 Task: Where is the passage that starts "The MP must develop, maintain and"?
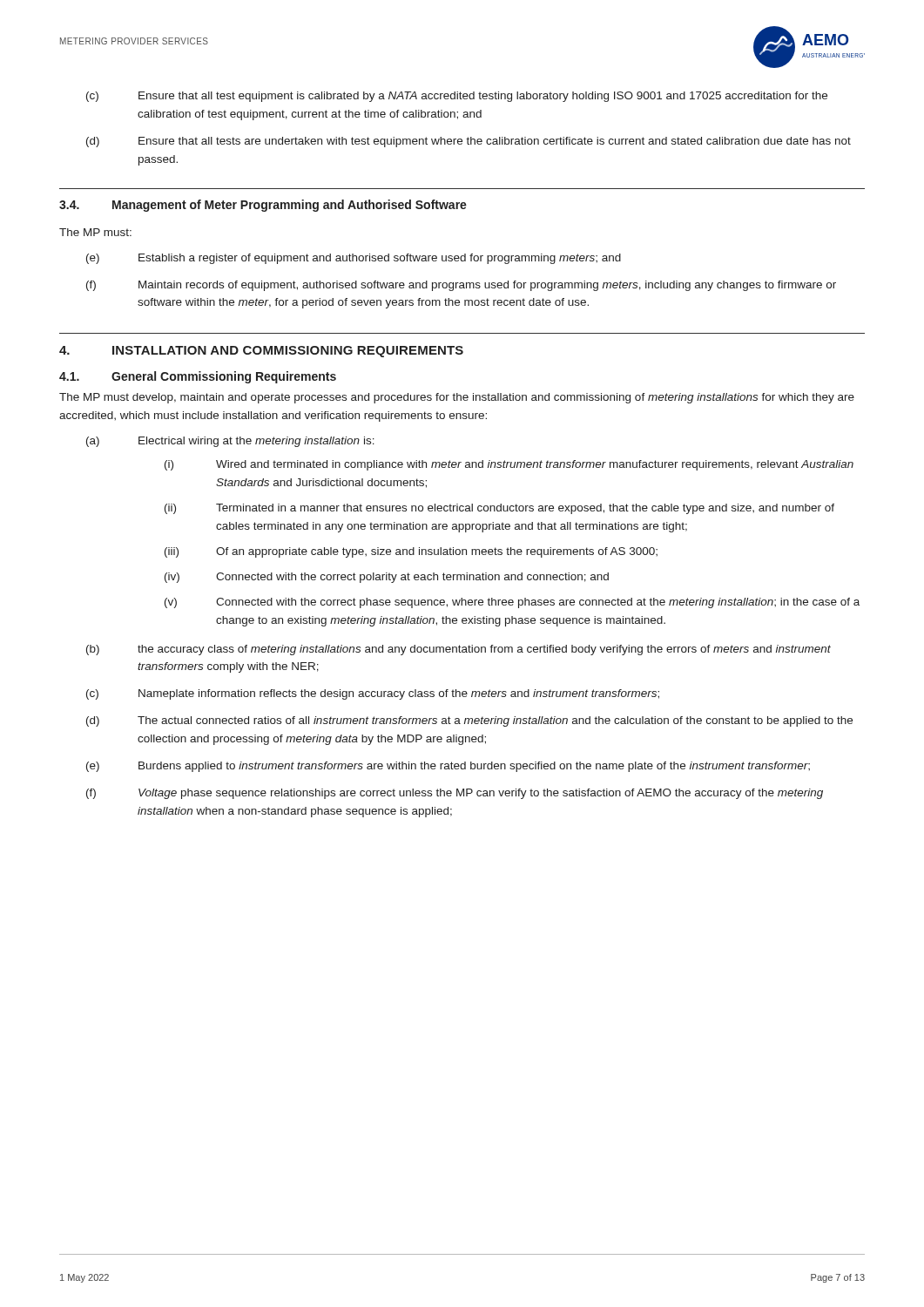pyautogui.click(x=457, y=406)
